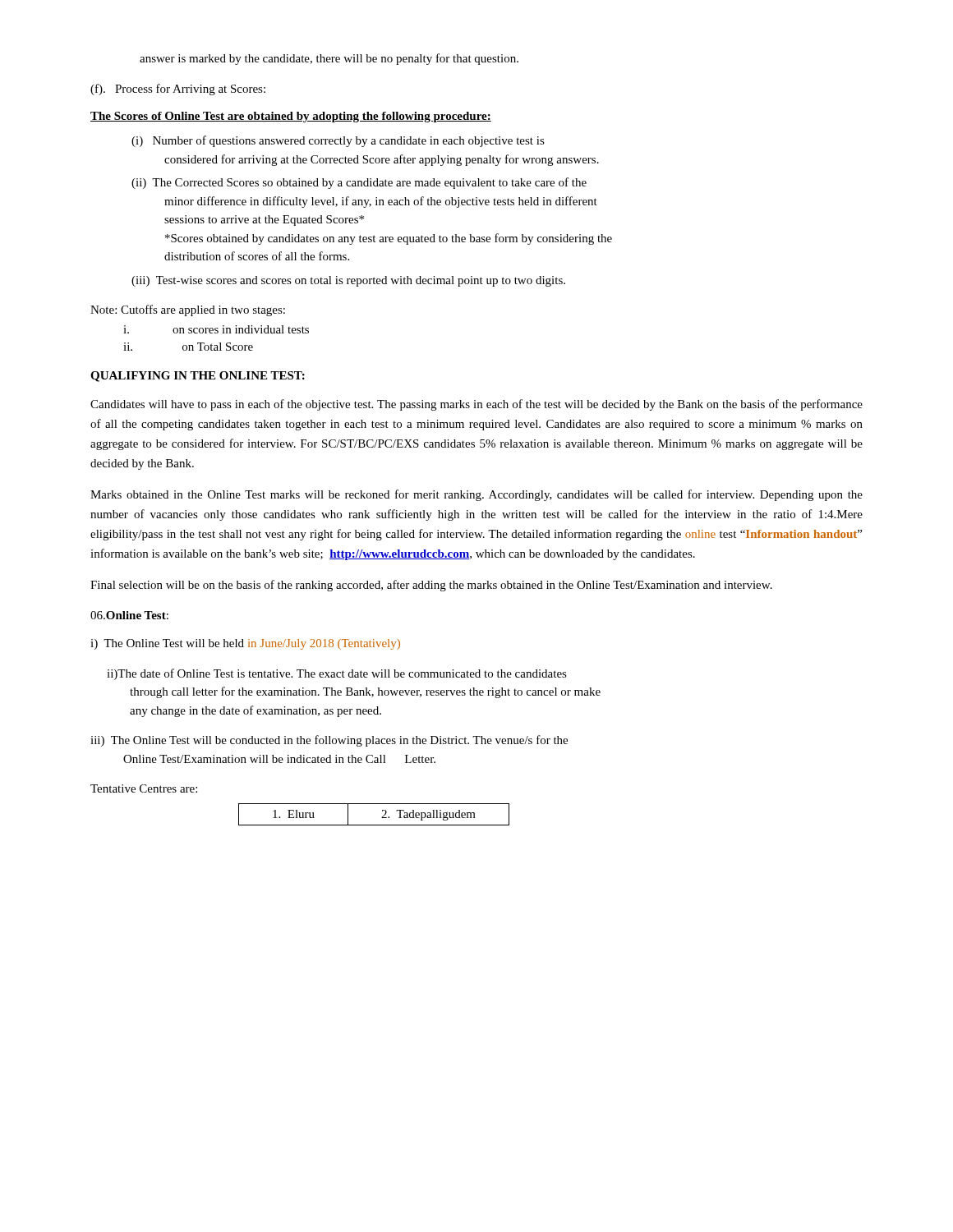This screenshot has height=1232, width=953.
Task: Point to the block beginning "(f). Process for Arriving"
Action: pyautogui.click(x=178, y=88)
